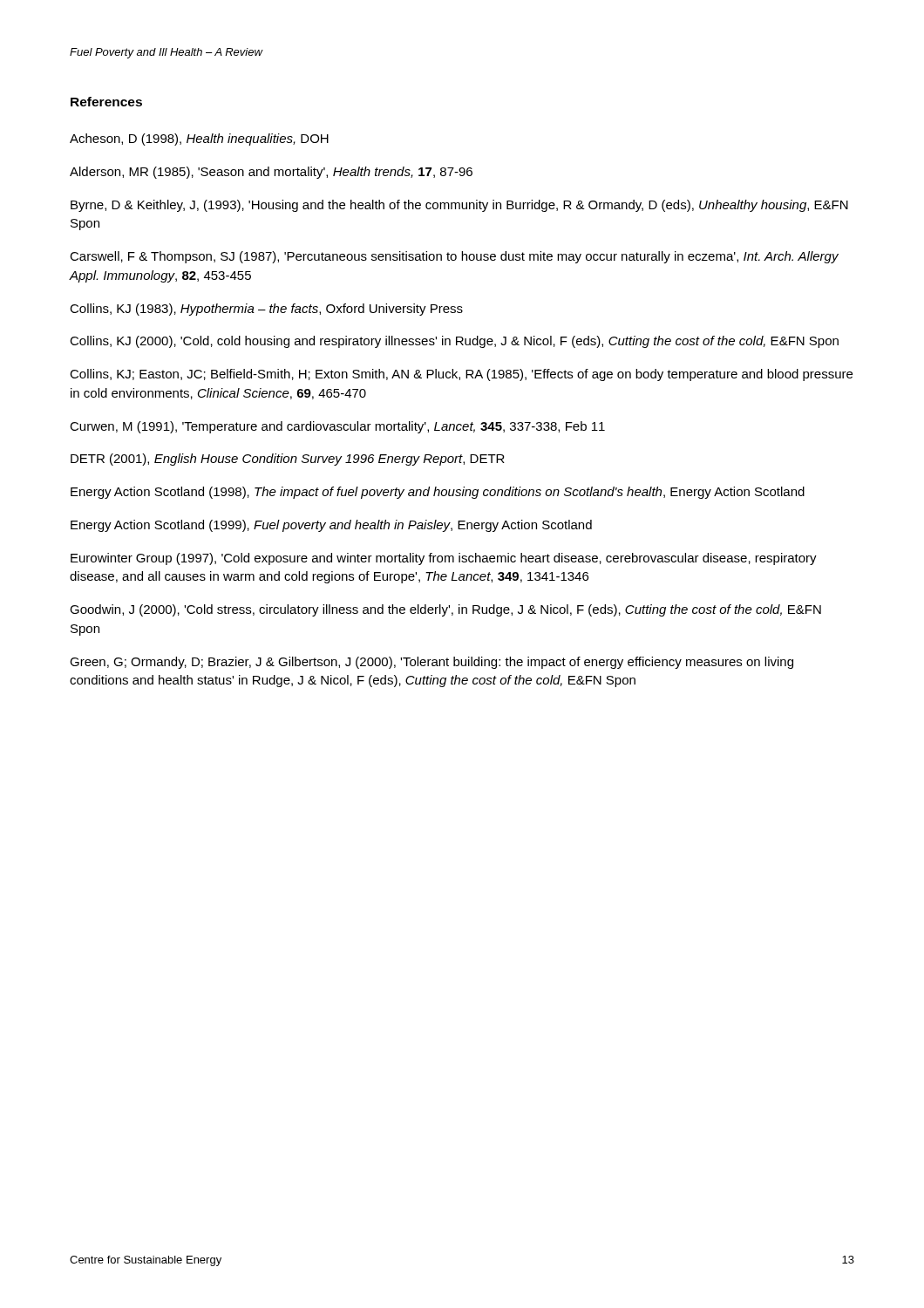Screen dimensions: 1308x924
Task: Select the list item containing "Green, G; Ormandy,"
Action: pos(432,670)
